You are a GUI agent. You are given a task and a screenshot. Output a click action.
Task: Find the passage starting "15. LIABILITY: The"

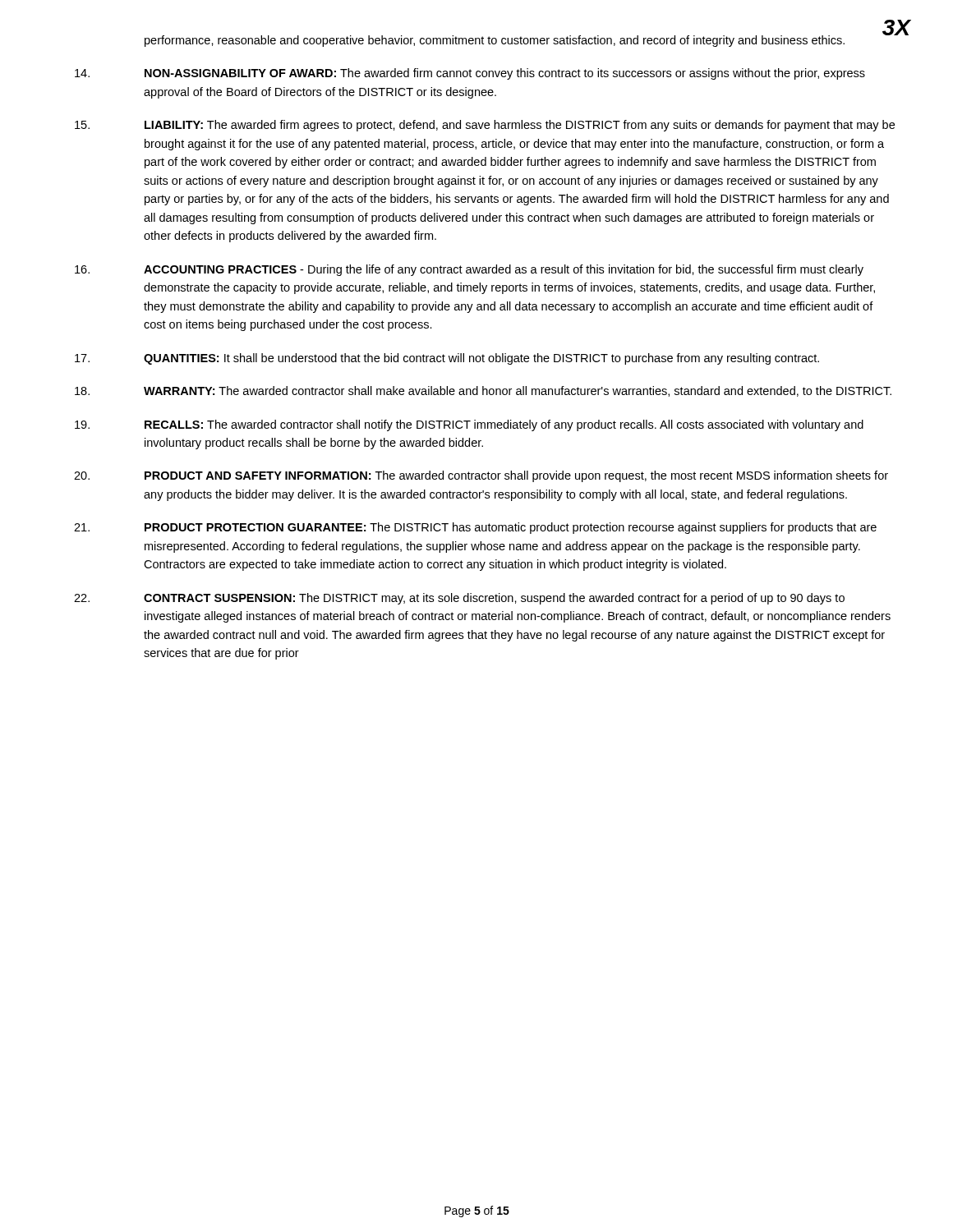tap(485, 181)
